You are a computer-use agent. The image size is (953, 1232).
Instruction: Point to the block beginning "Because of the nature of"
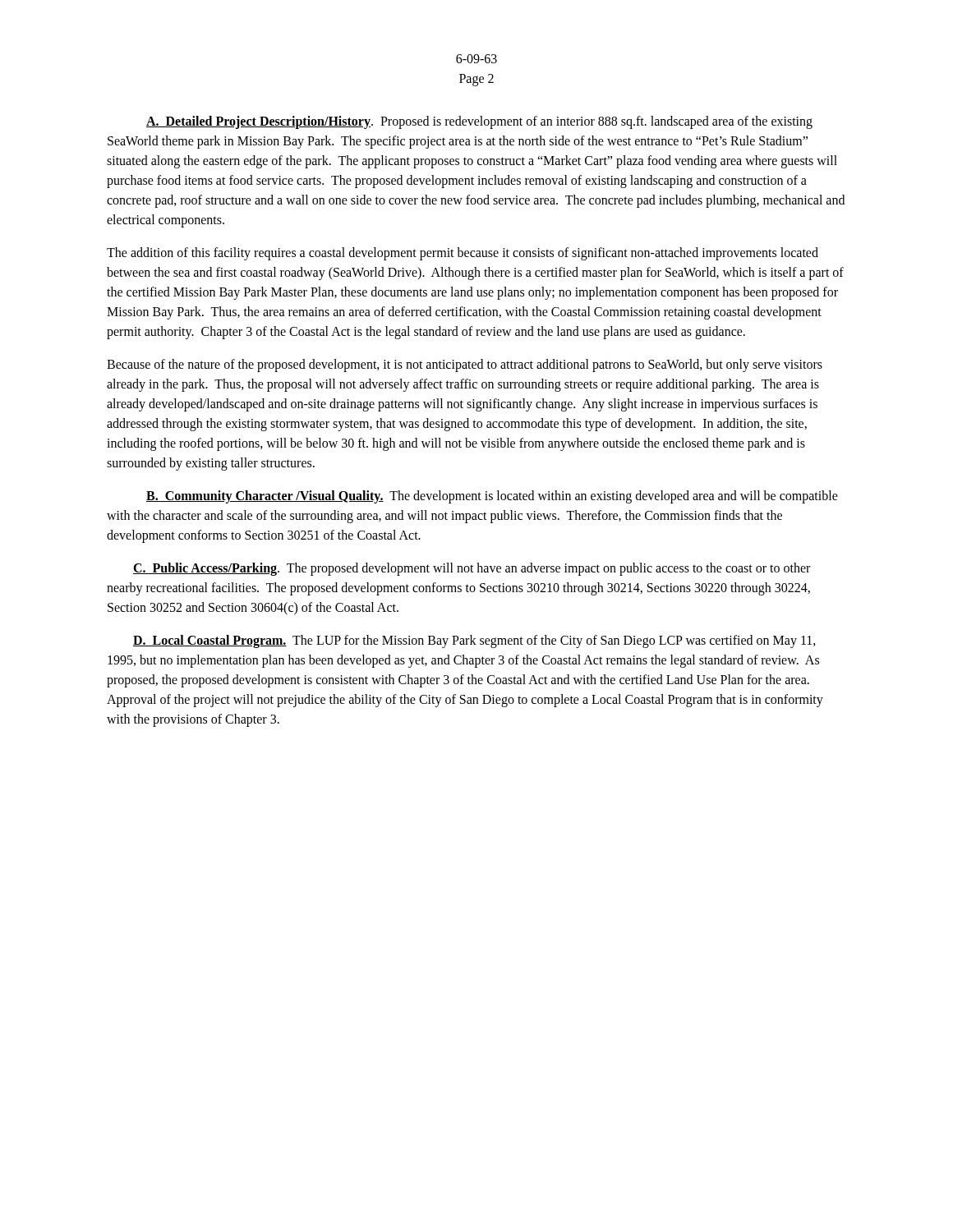point(465,414)
